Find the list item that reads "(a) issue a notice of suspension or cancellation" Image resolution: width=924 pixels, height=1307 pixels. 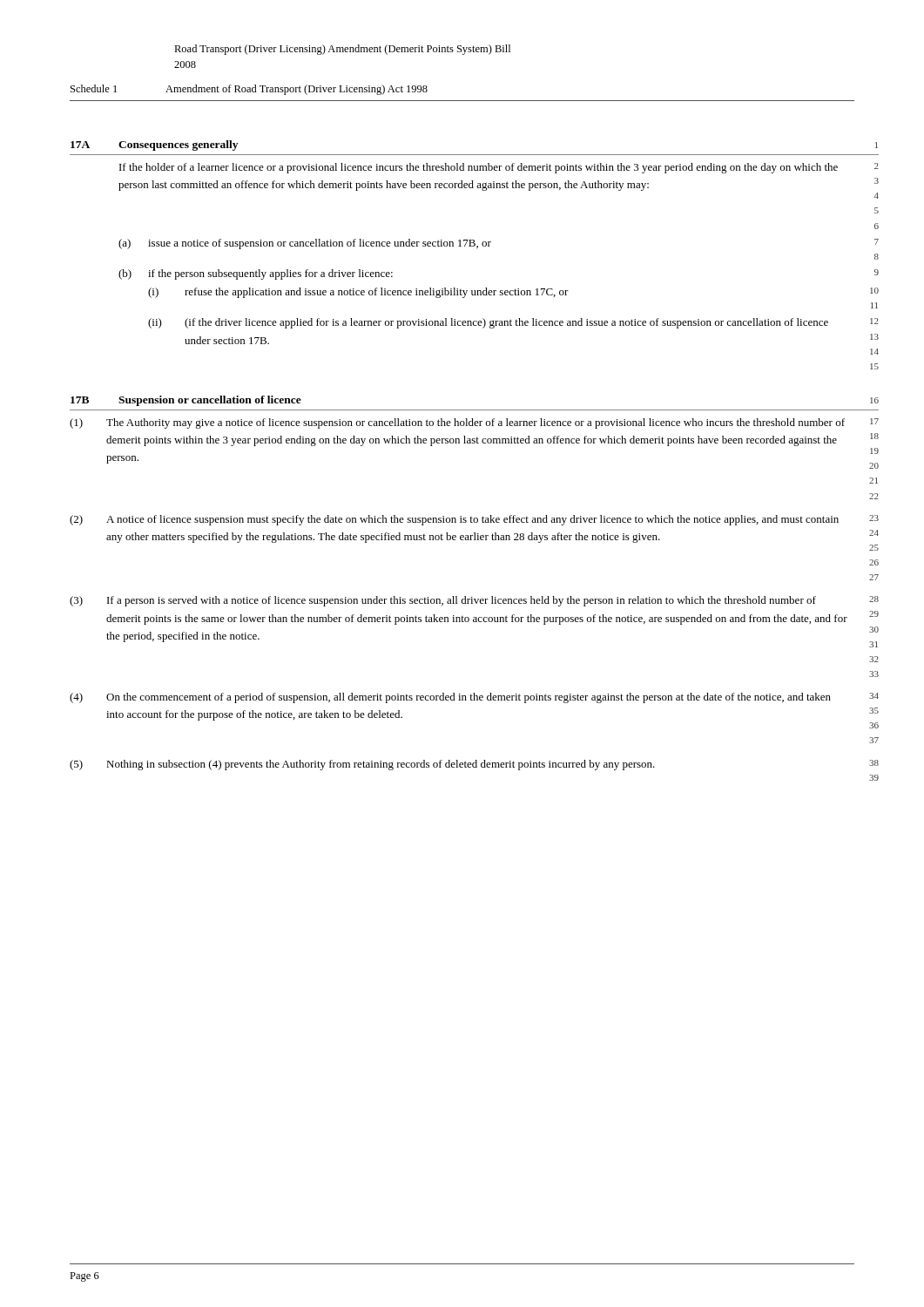499,249
